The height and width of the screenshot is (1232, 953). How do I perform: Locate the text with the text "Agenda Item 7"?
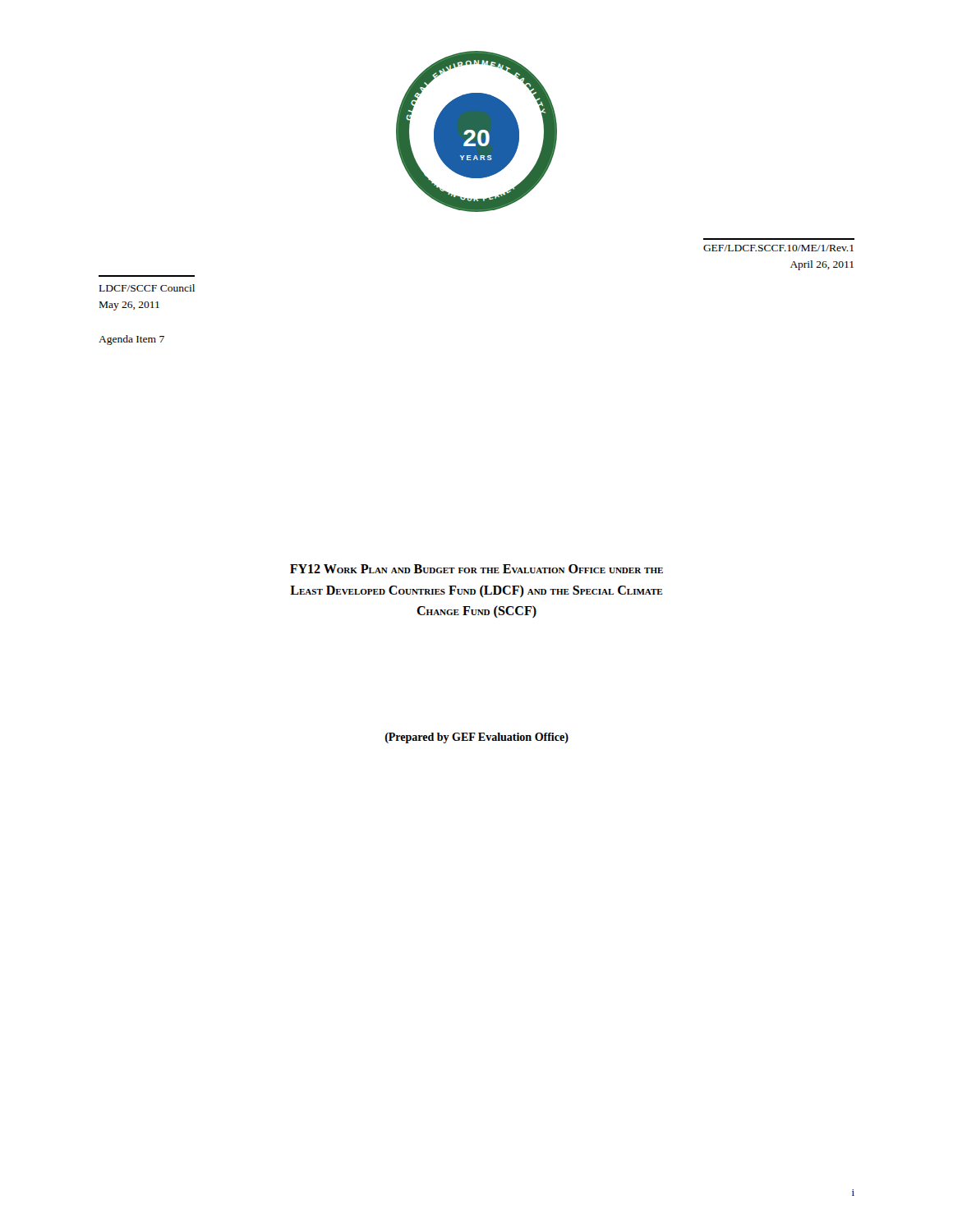tap(132, 339)
